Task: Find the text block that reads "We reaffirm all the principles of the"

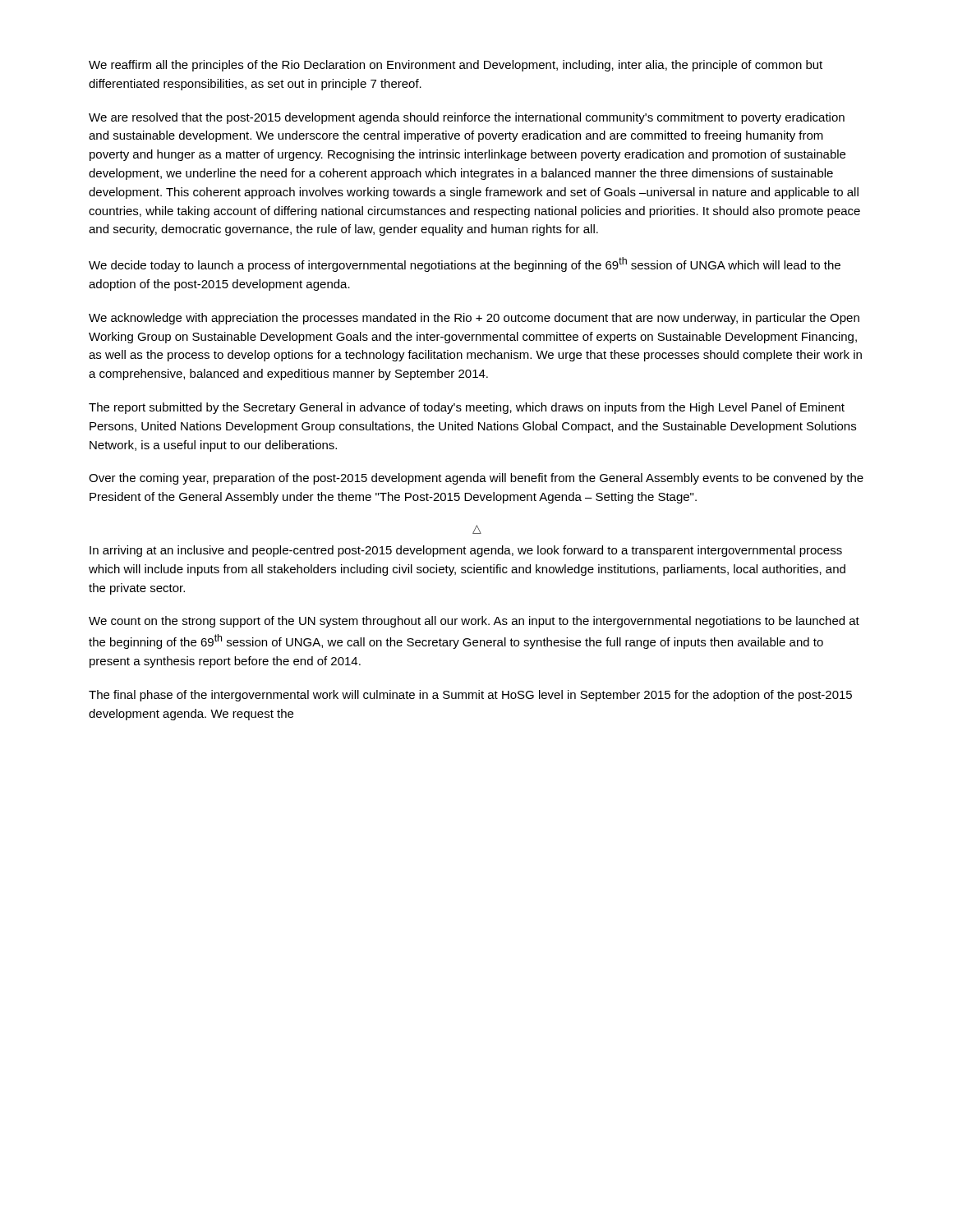Action: (456, 74)
